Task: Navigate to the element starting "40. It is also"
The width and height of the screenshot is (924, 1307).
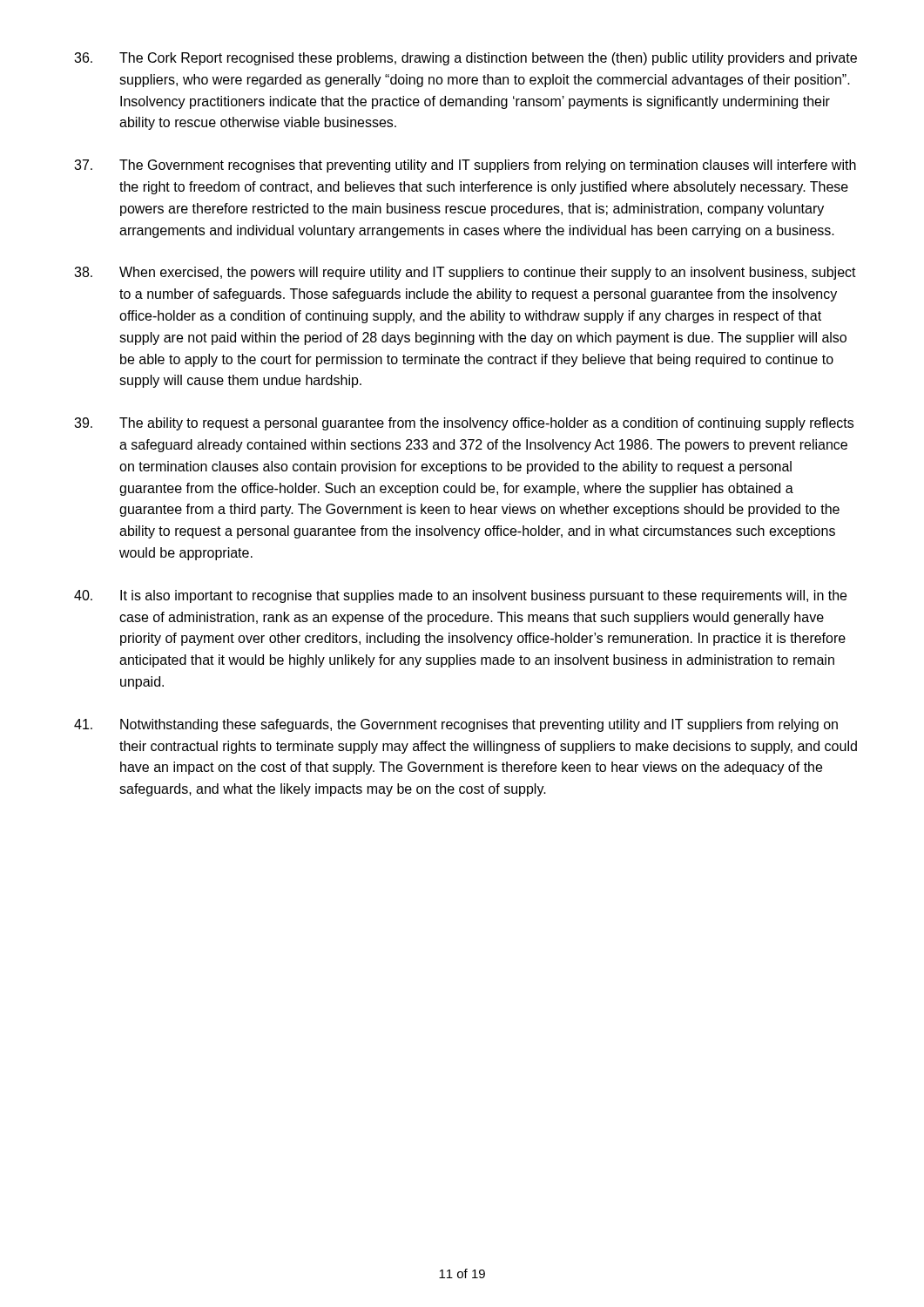Action: click(466, 639)
